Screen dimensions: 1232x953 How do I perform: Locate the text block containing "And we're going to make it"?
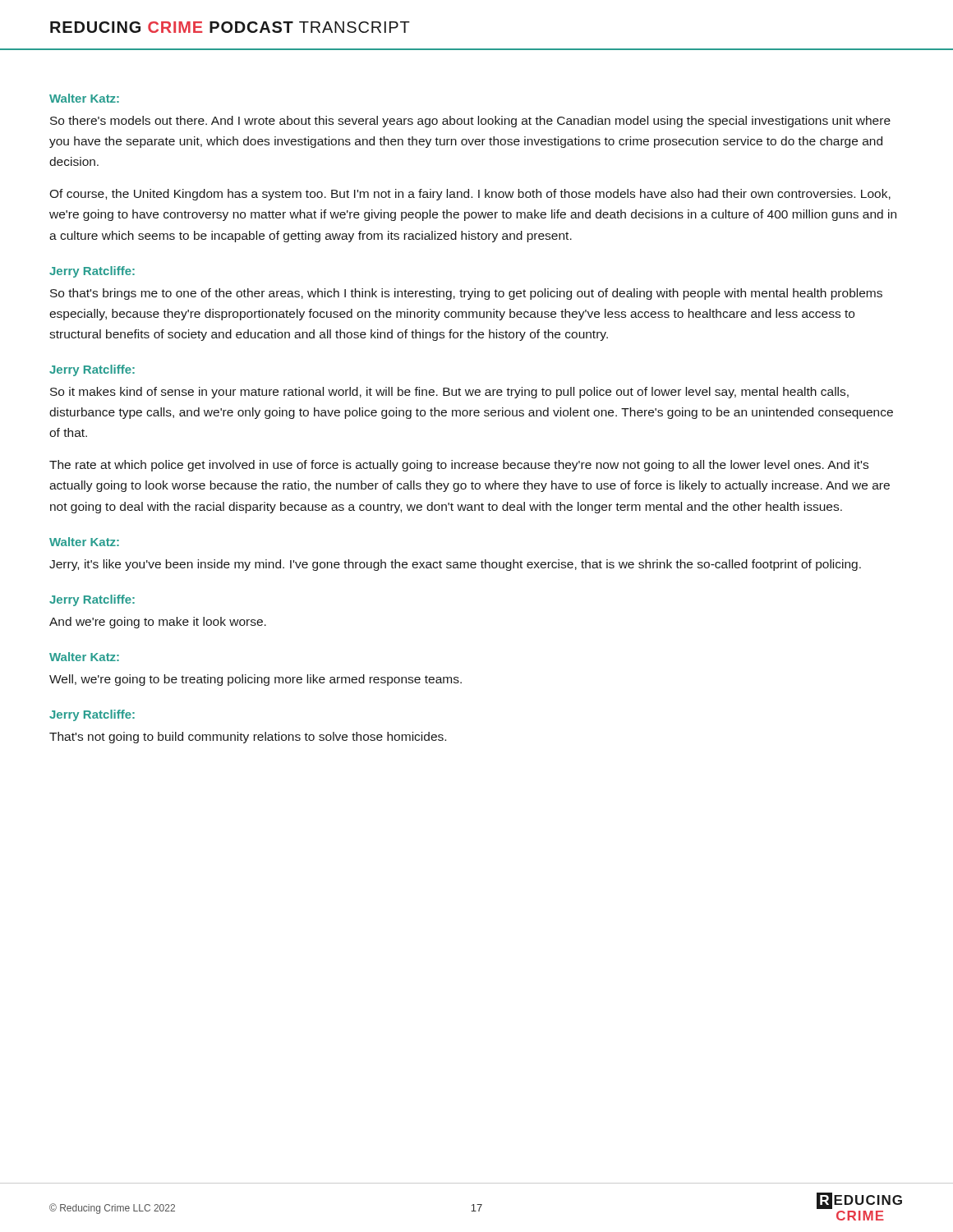pos(158,621)
